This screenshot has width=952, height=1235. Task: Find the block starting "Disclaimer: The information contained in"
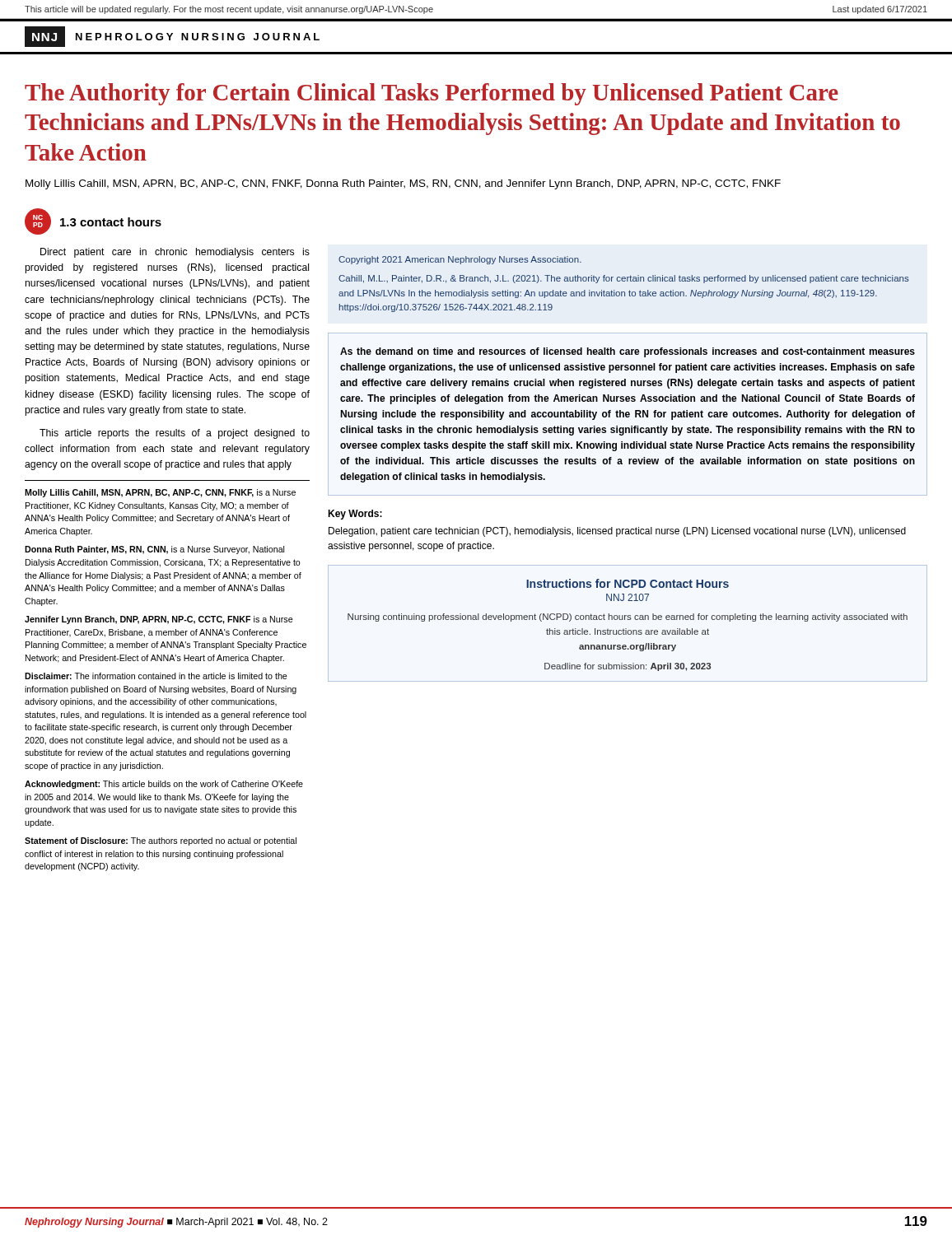tap(167, 721)
